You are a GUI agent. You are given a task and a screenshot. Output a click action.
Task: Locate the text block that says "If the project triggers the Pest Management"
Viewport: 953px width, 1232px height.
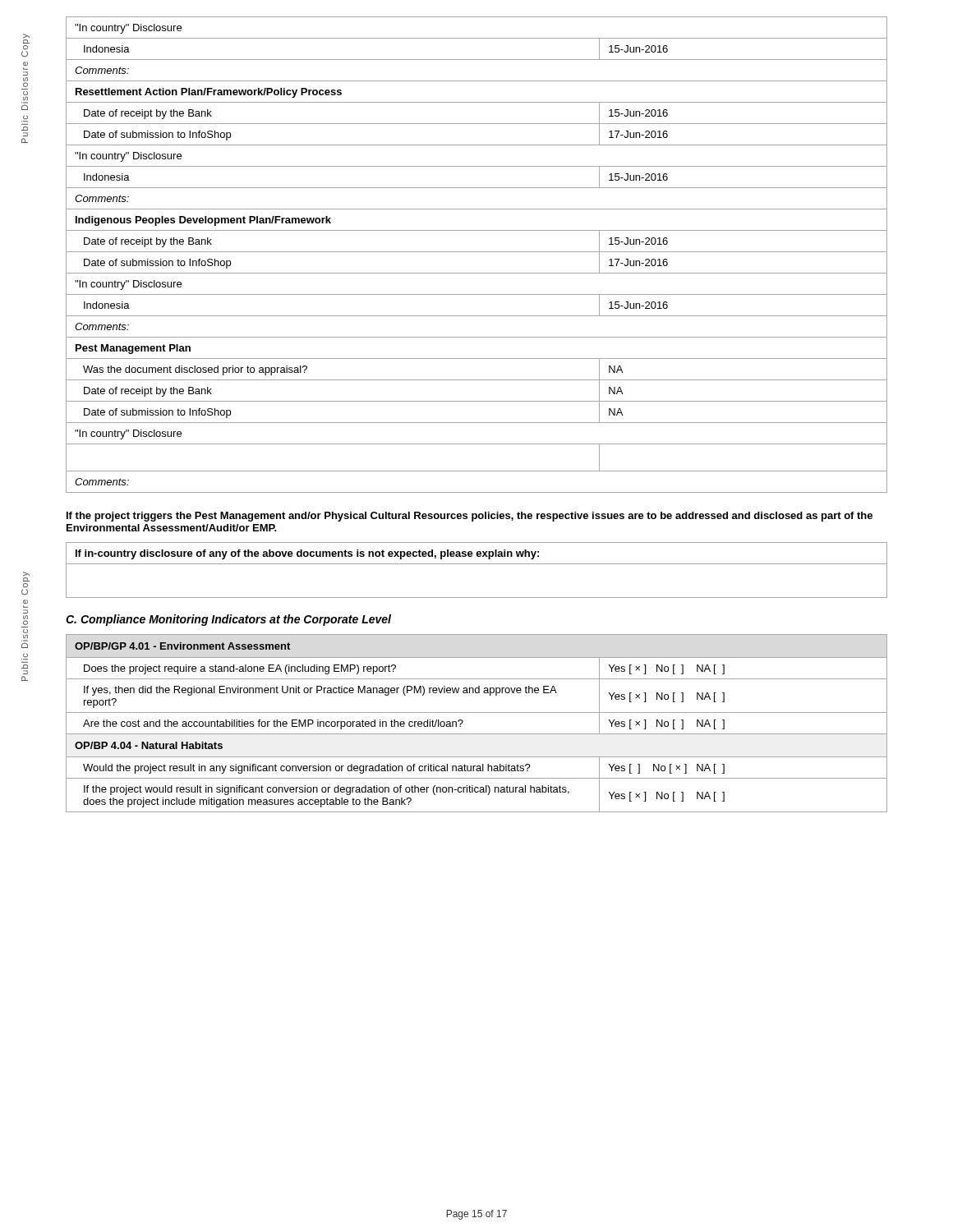pos(476,522)
